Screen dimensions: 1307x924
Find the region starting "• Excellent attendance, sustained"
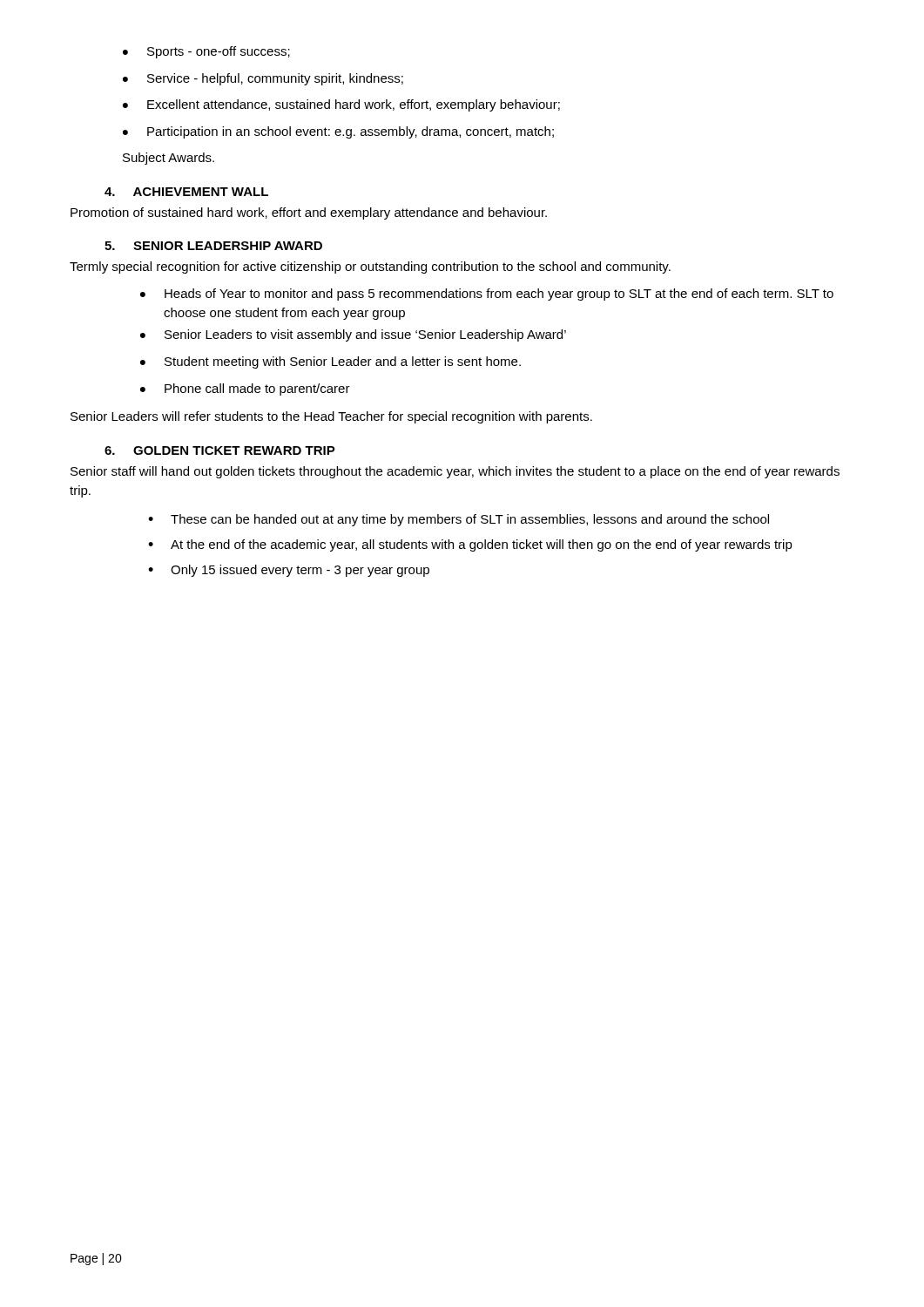(341, 107)
